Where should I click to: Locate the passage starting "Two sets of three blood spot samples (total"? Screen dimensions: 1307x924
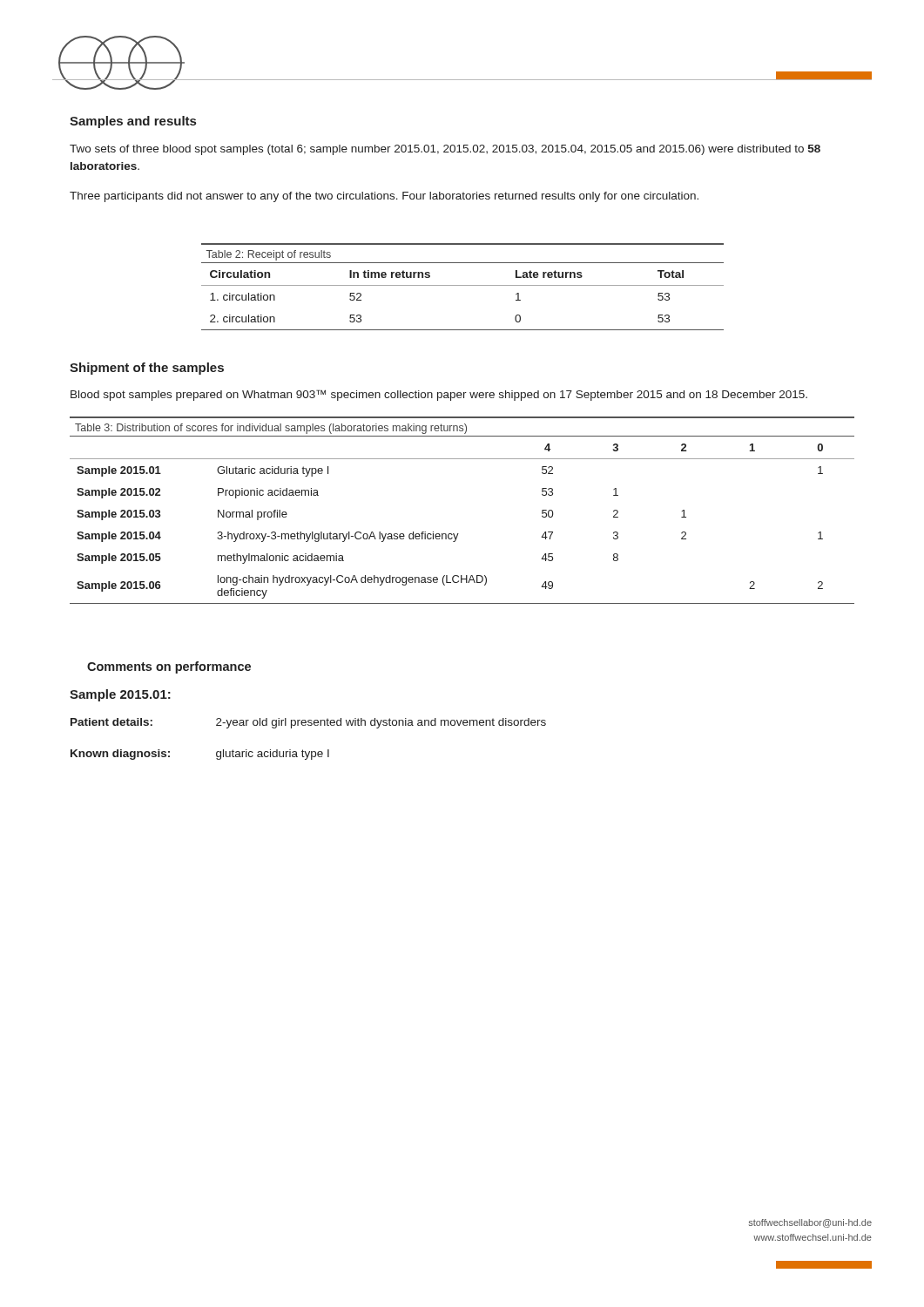point(462,157)
